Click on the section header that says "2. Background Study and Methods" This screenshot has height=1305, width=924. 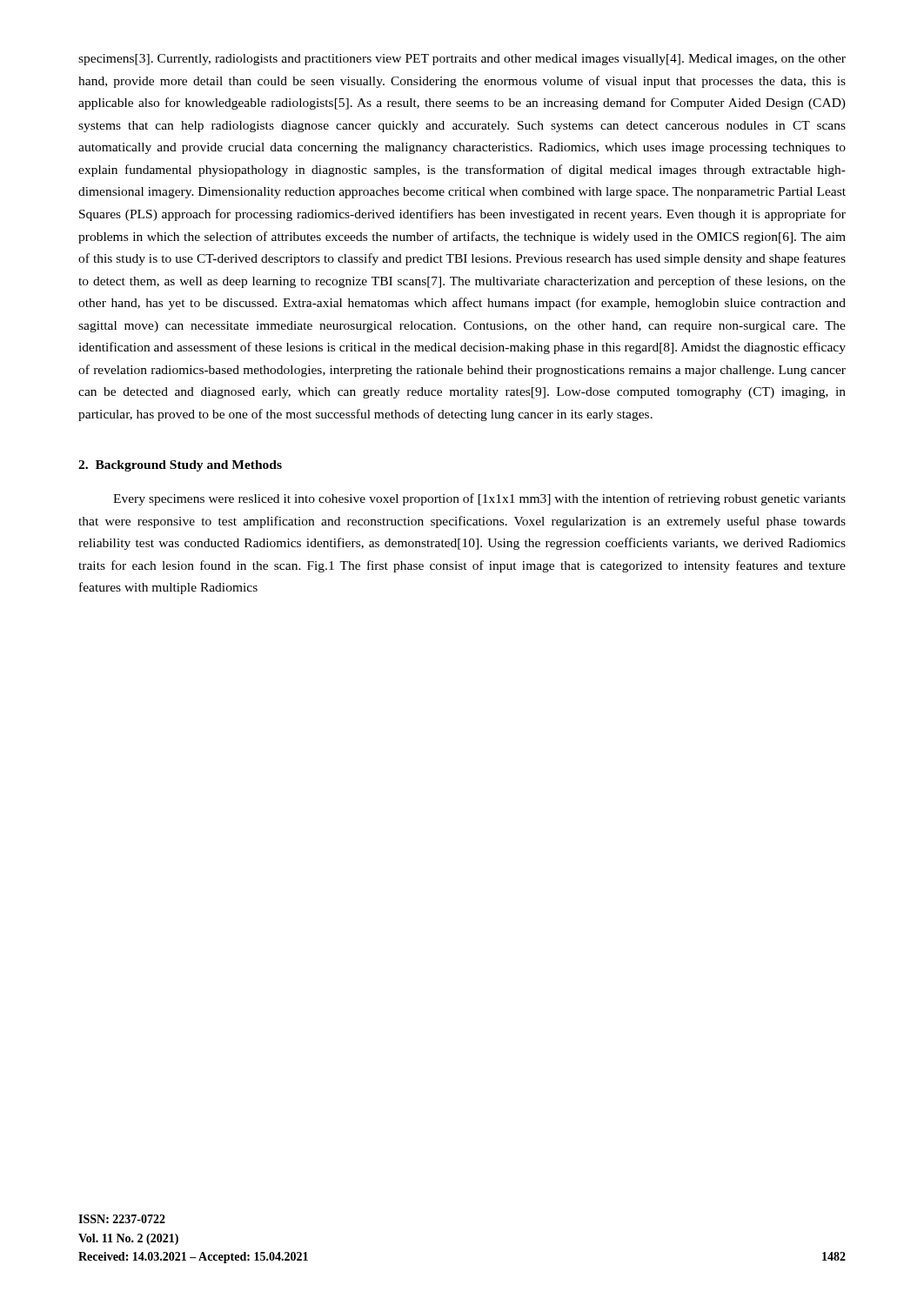pyautogui.click(x=180, y=464)
